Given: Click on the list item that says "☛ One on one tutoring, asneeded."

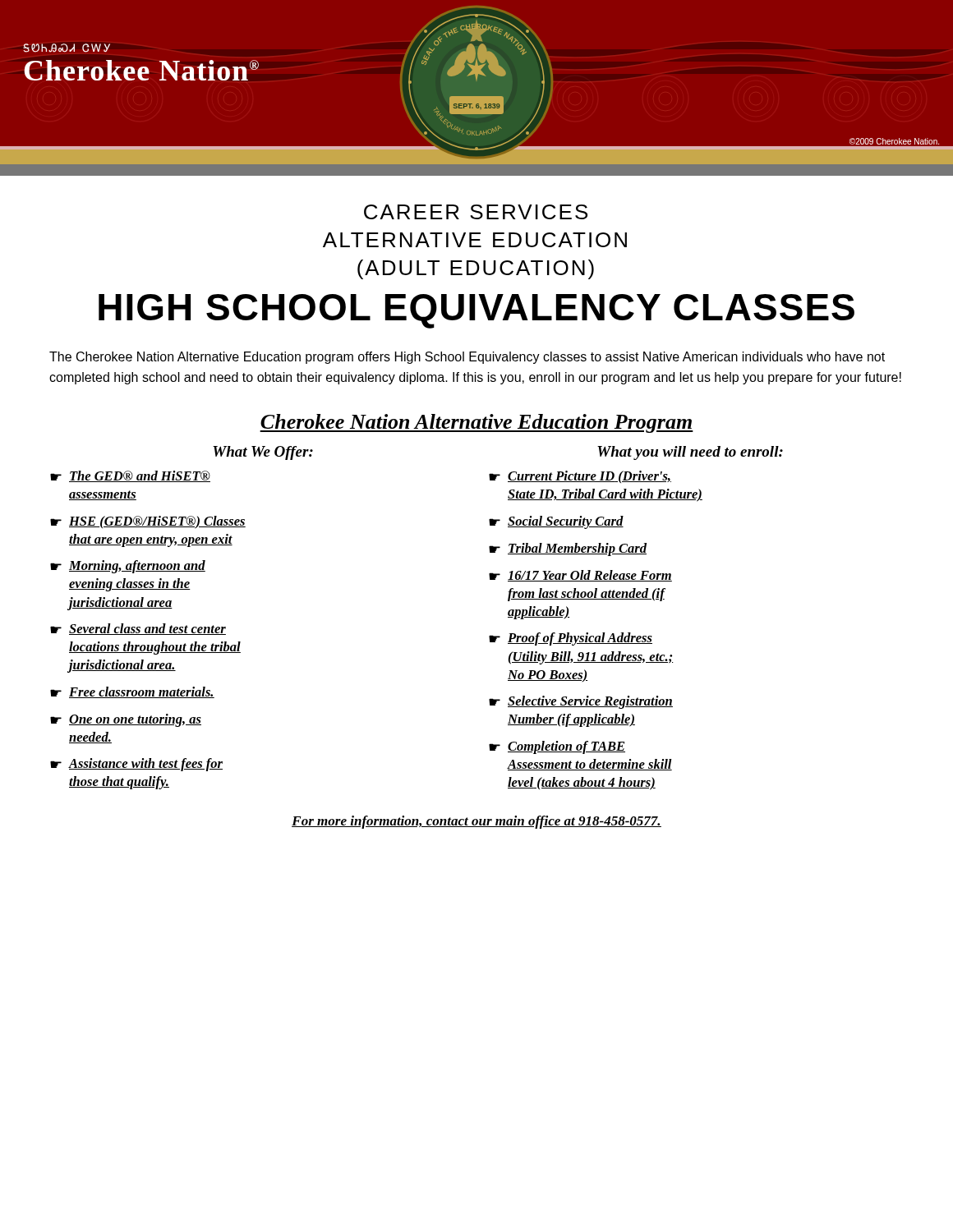Looking at the screenshot, I should pyautogui.click(x=125, y=728).
